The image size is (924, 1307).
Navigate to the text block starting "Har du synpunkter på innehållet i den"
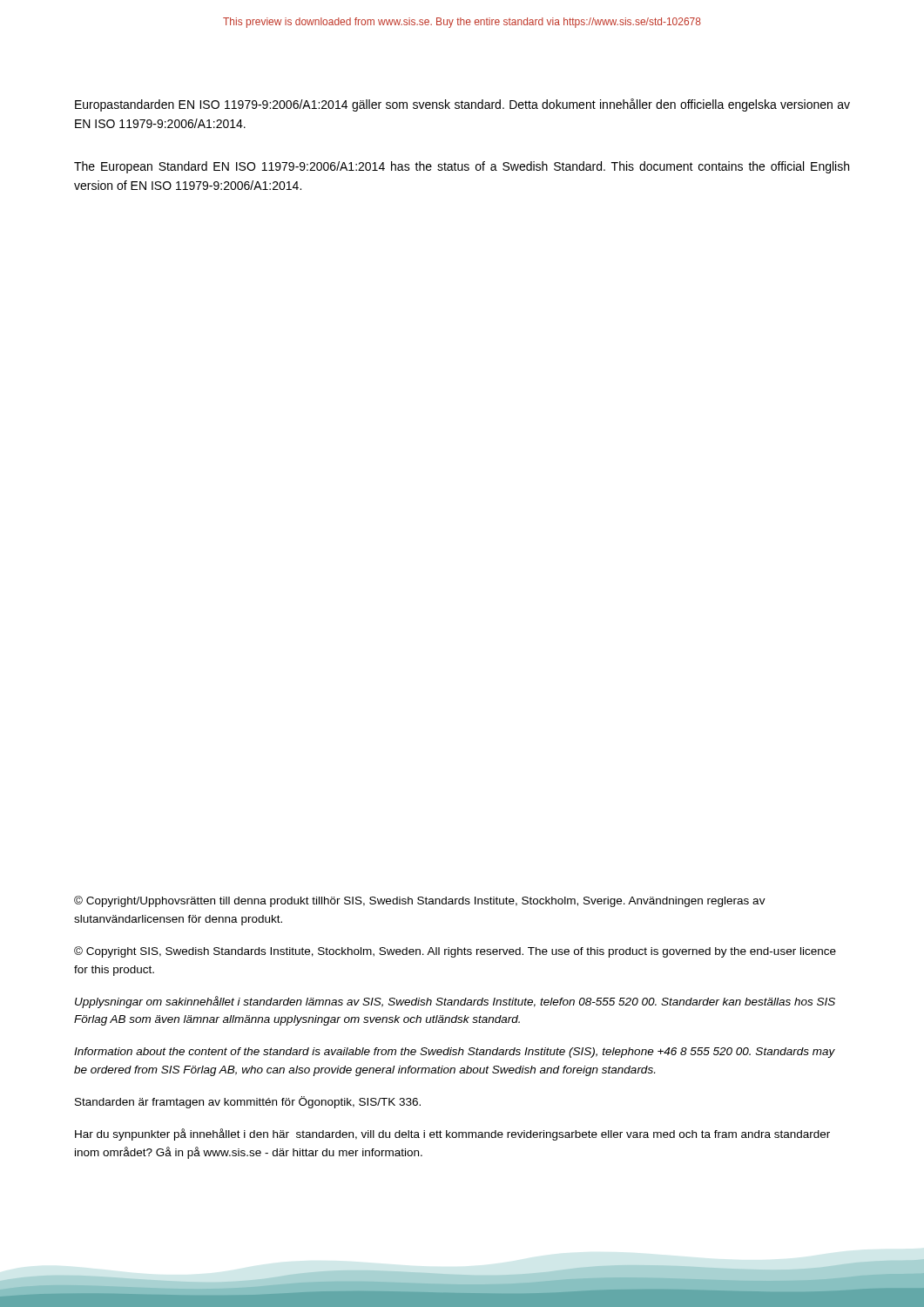tap(462, 1144)
